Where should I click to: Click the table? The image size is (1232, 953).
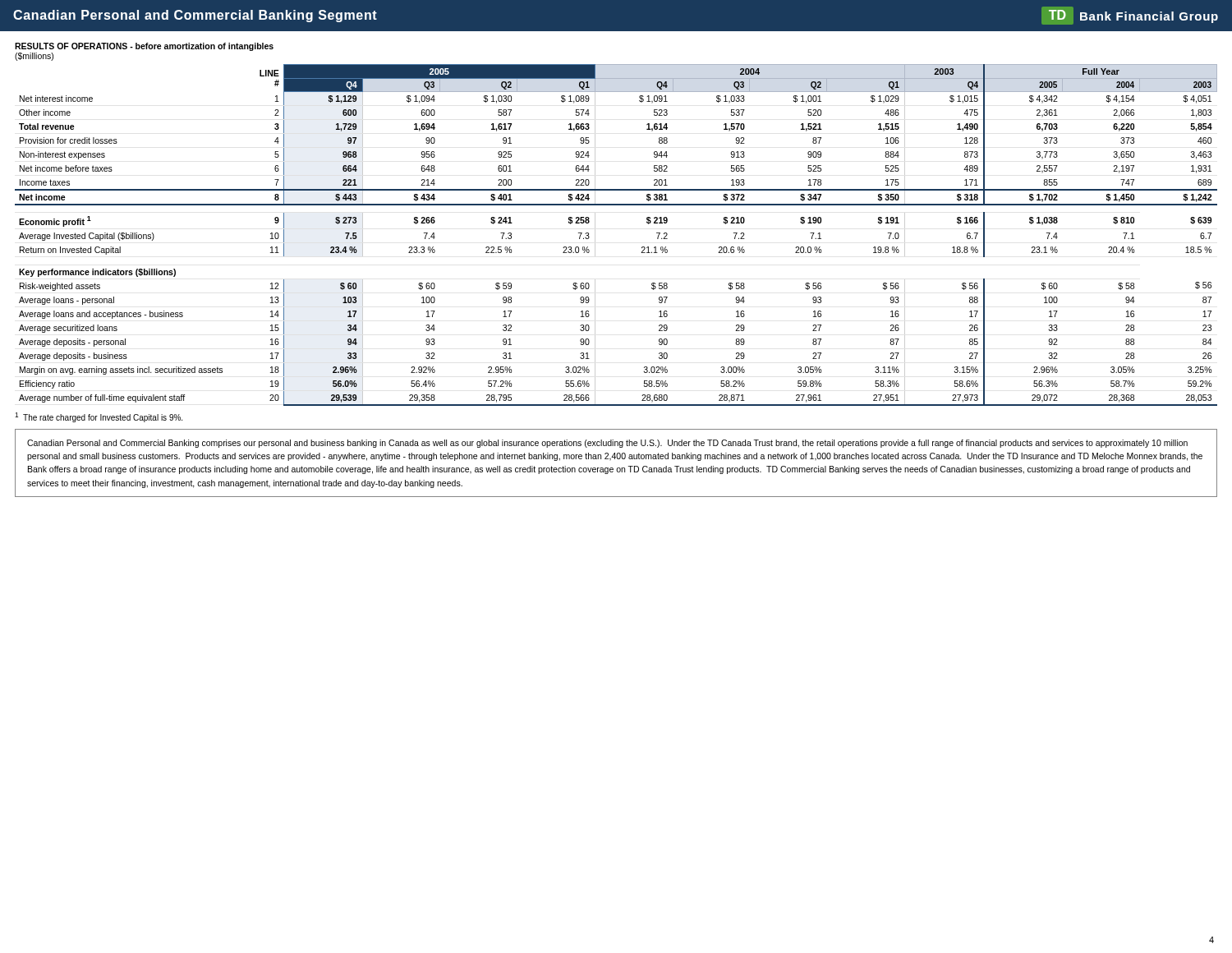click(x=616, y=235)
